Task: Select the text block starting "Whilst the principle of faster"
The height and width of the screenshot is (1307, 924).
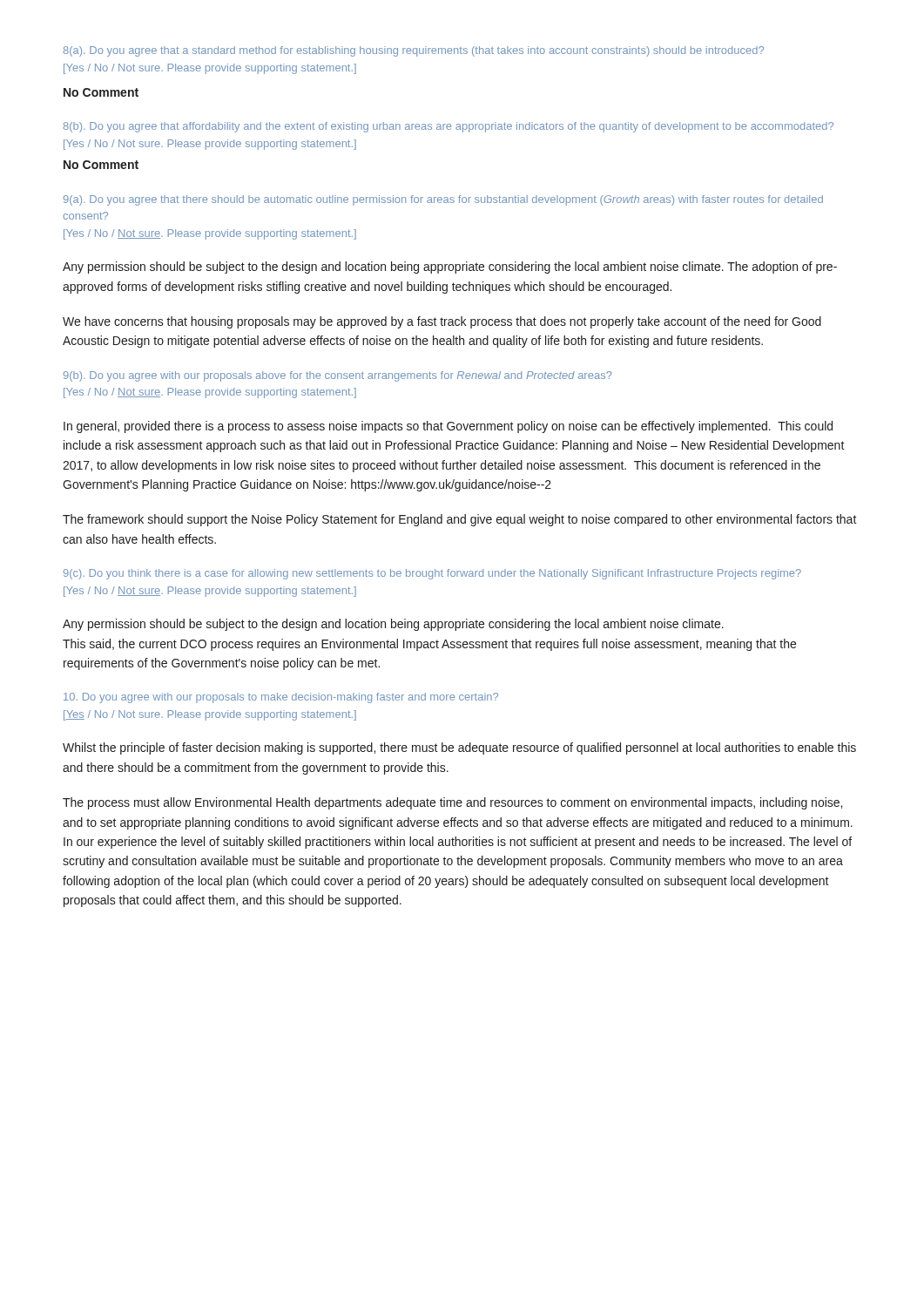Action: 460,758
